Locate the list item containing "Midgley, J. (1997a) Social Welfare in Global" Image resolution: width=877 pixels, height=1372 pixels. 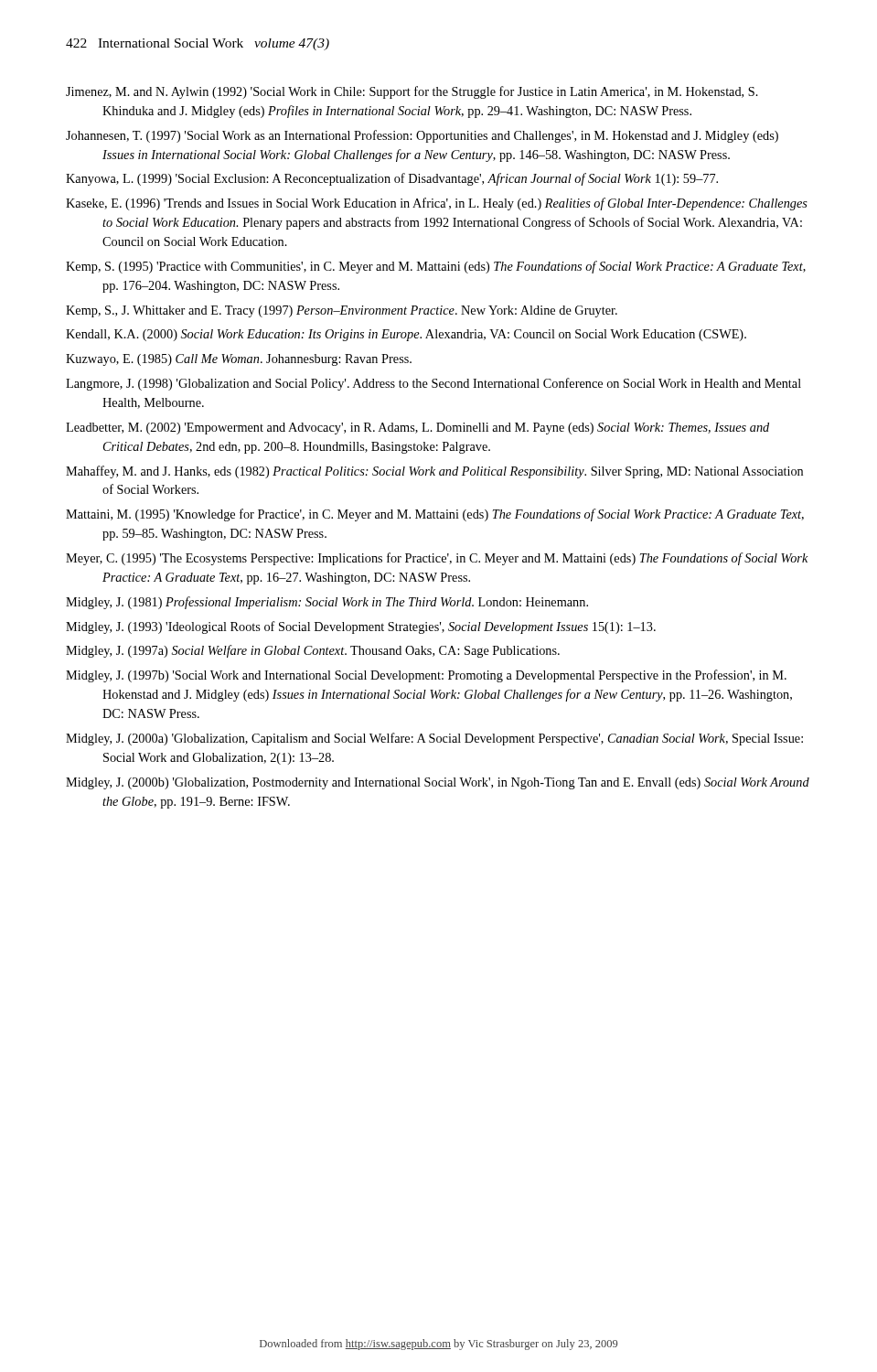313,651
